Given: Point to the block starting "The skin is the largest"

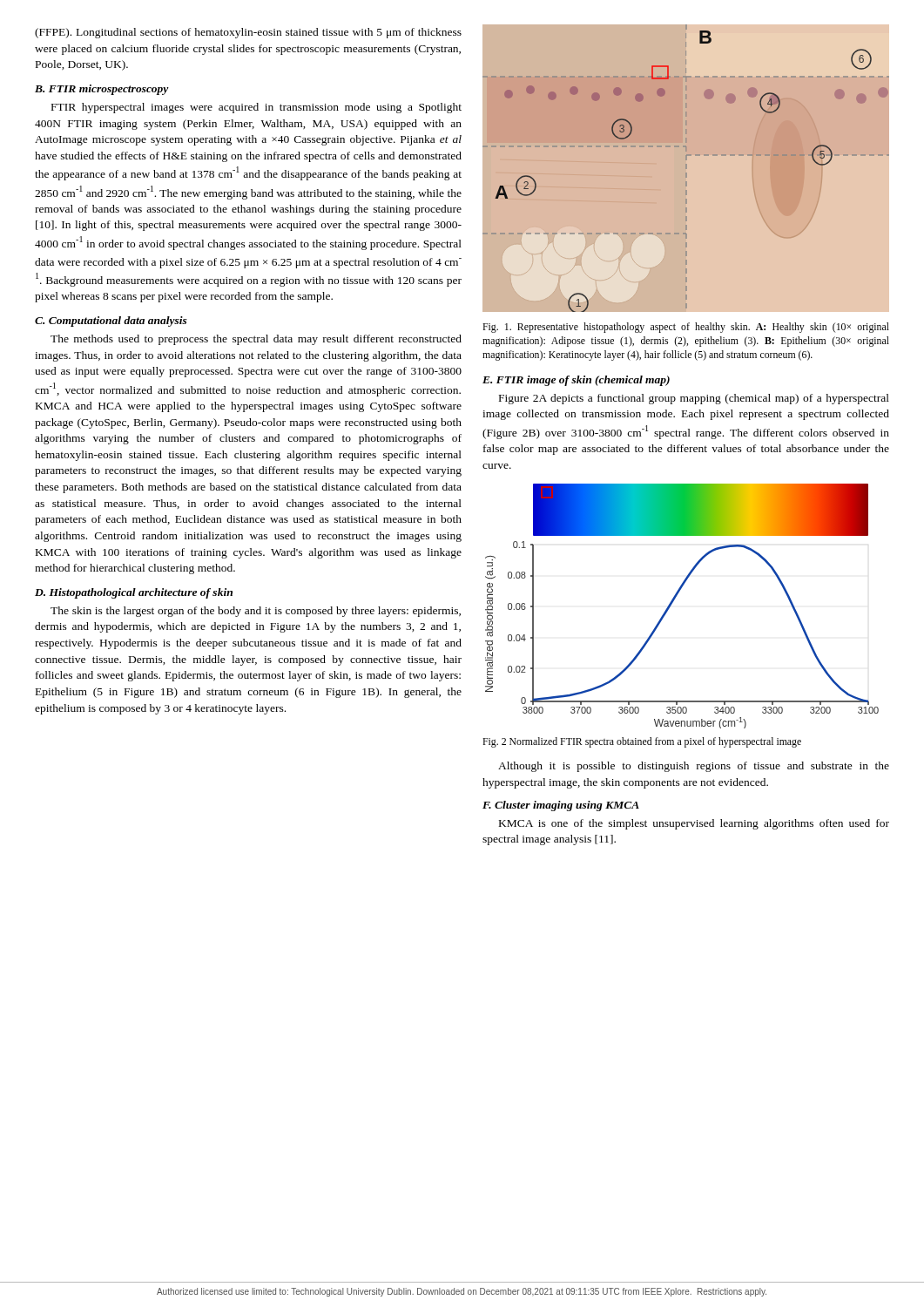Looking at the screenshot, I should click(x=248, y=660).
